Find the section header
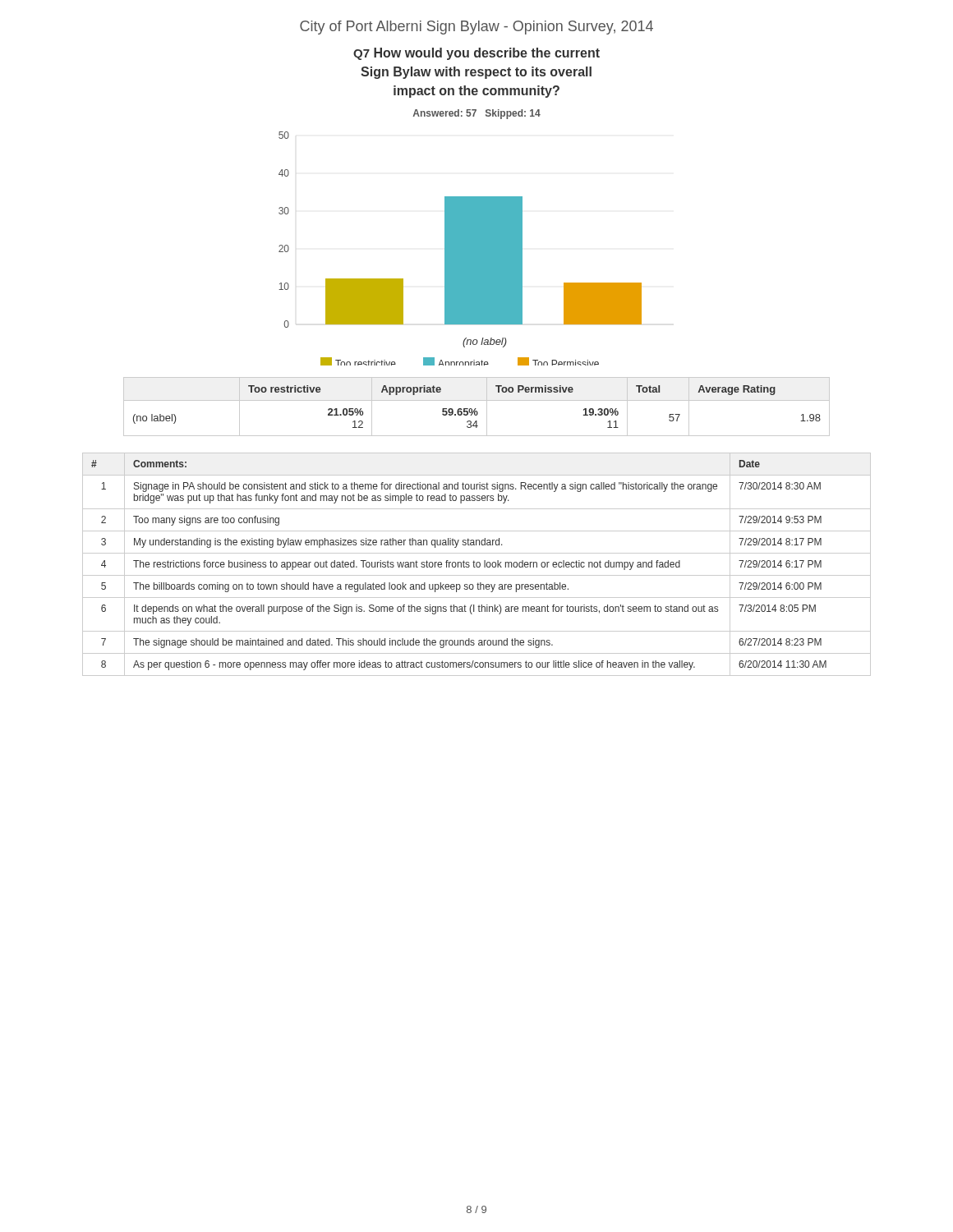Screen dimensions: 1232x953 coord(476,72)
